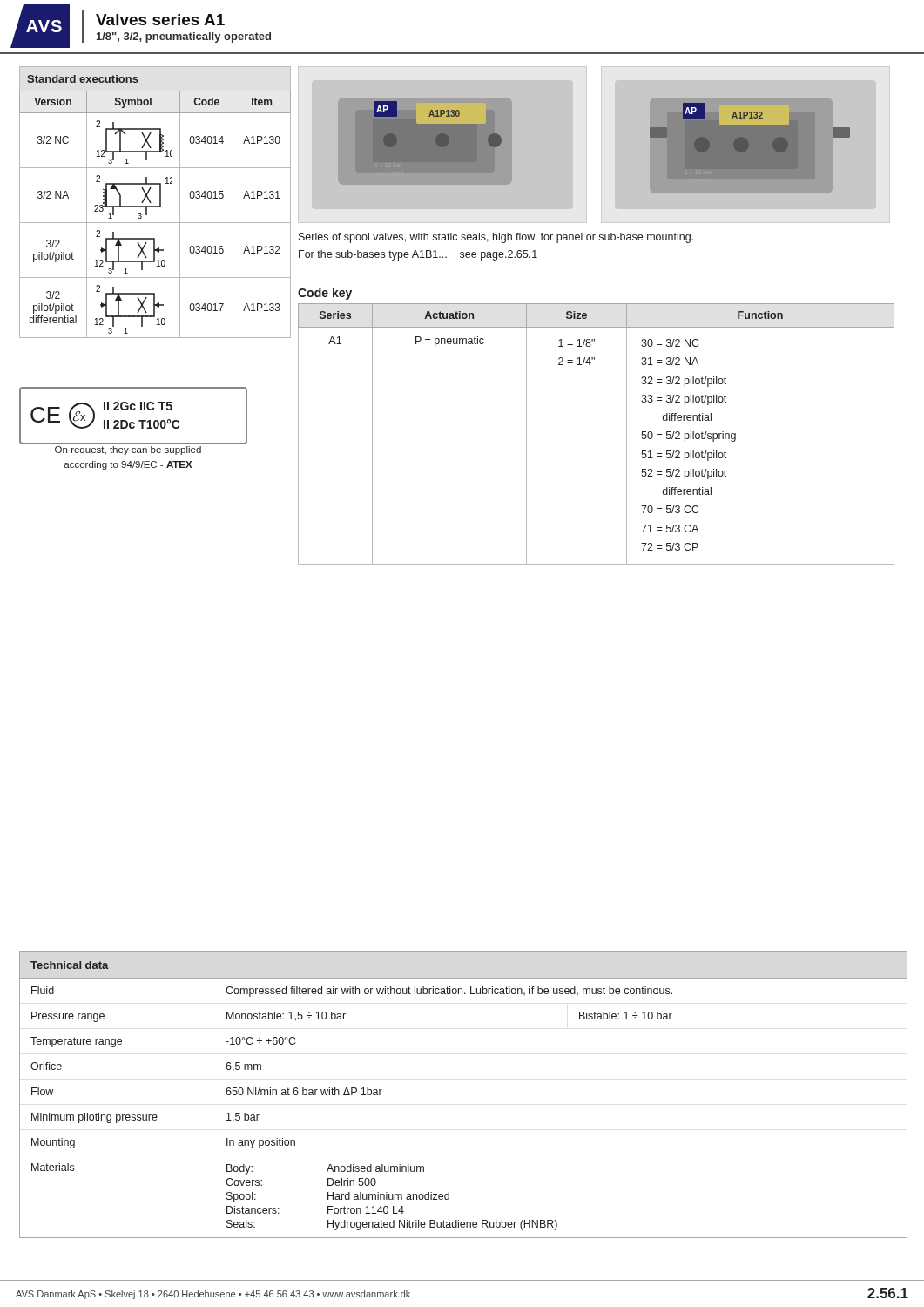Find the table that mentions "-10°C ÷ +60°C"
Viewport: 924px width, 1307px height.
[x=463, y=1095]
